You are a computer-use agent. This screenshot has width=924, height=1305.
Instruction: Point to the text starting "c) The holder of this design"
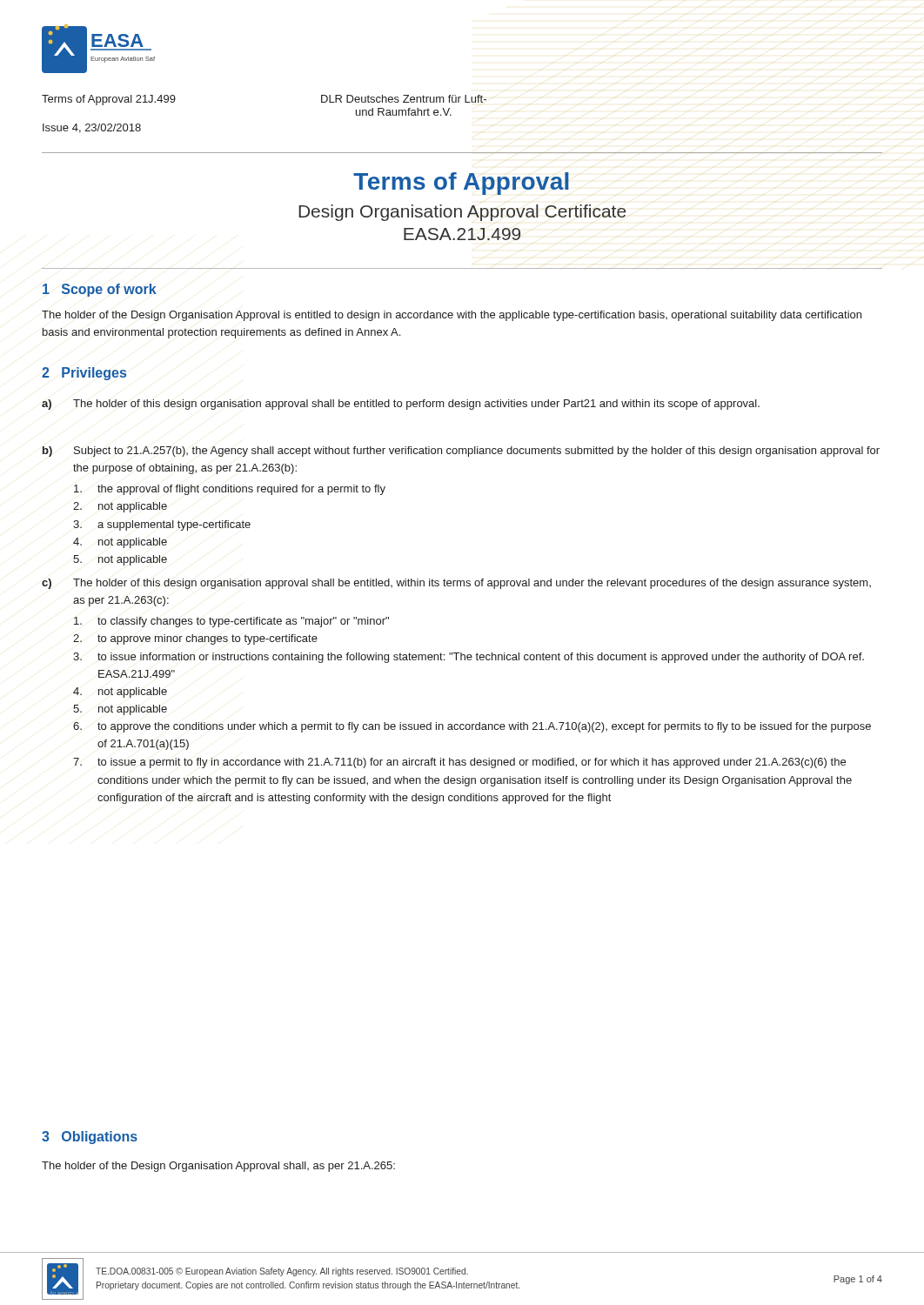tap(456, 584)
